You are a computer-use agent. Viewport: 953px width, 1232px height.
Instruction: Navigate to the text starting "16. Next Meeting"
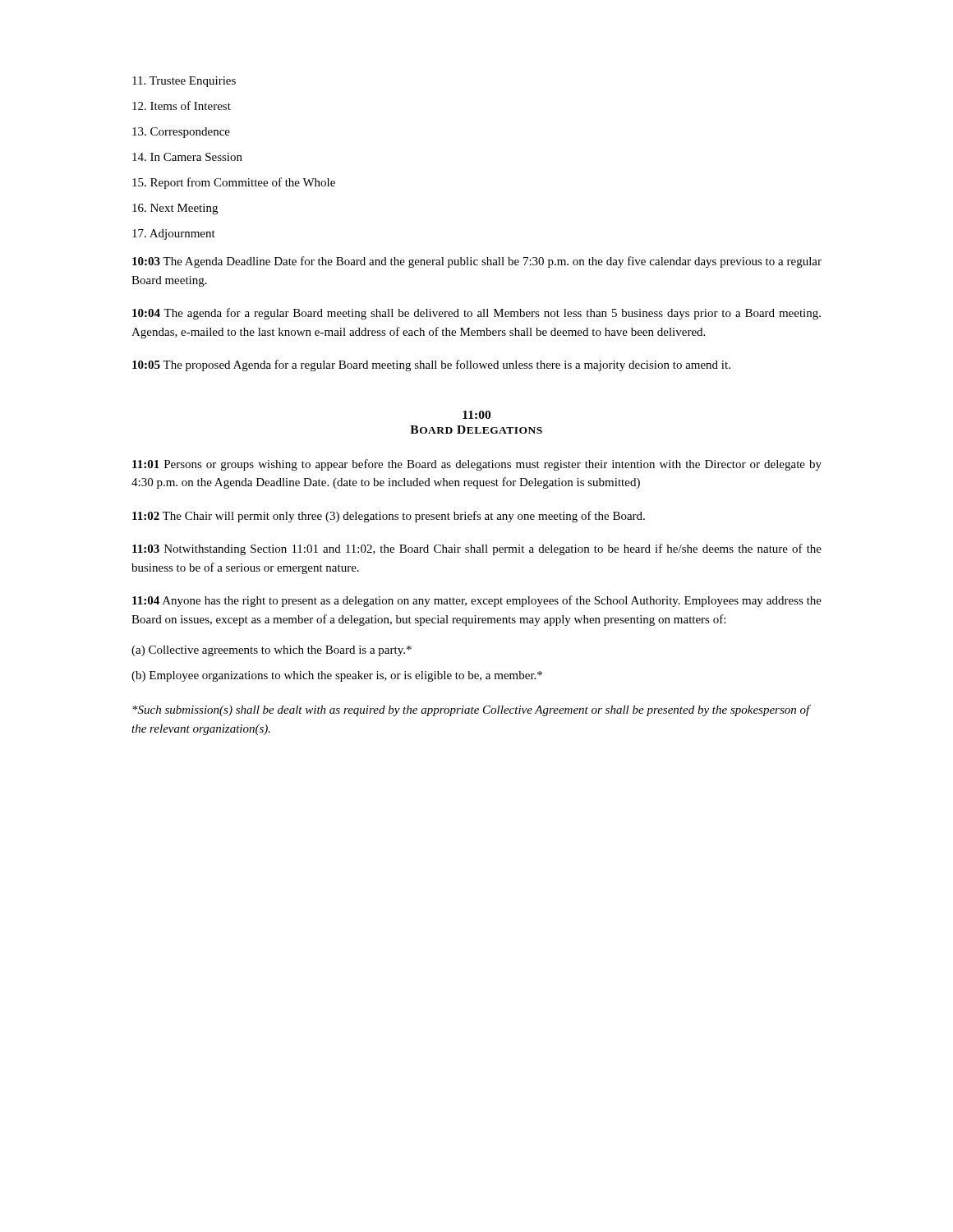click(175, 208)
